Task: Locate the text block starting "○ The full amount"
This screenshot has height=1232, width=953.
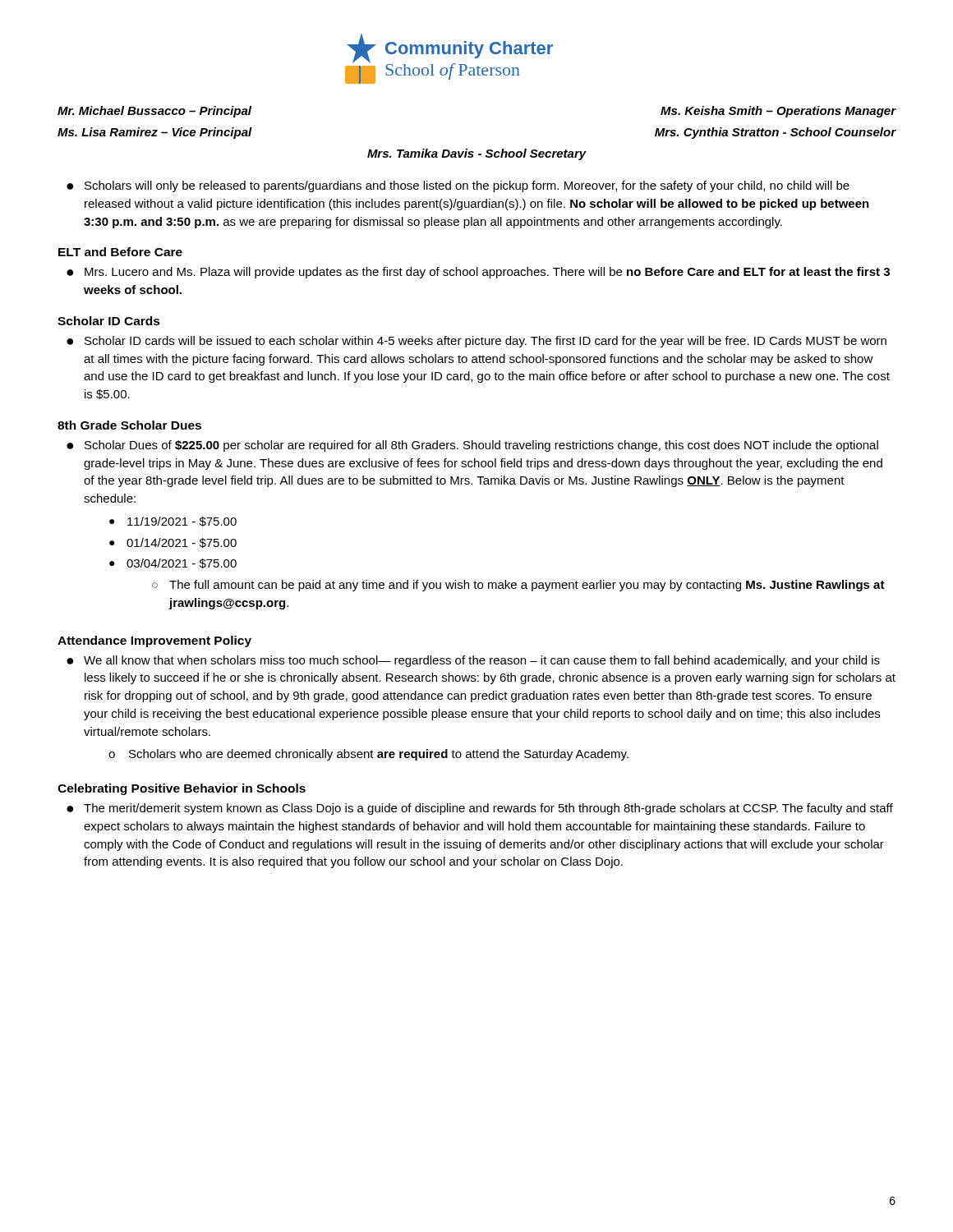Action: click(x=523, y=594)
